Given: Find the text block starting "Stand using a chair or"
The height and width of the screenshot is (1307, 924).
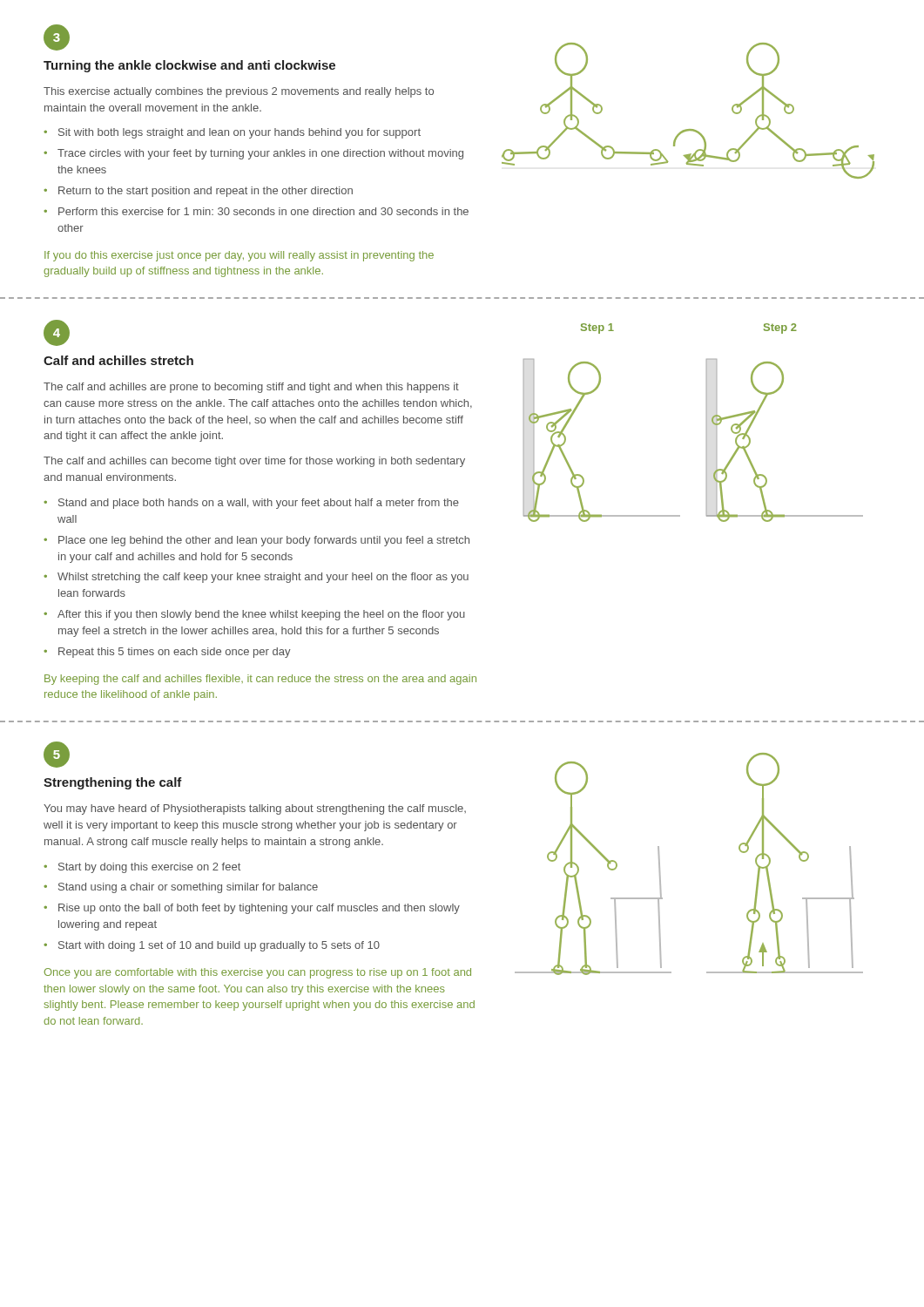Looking at the screenshot, I should [x=188, y=887].
